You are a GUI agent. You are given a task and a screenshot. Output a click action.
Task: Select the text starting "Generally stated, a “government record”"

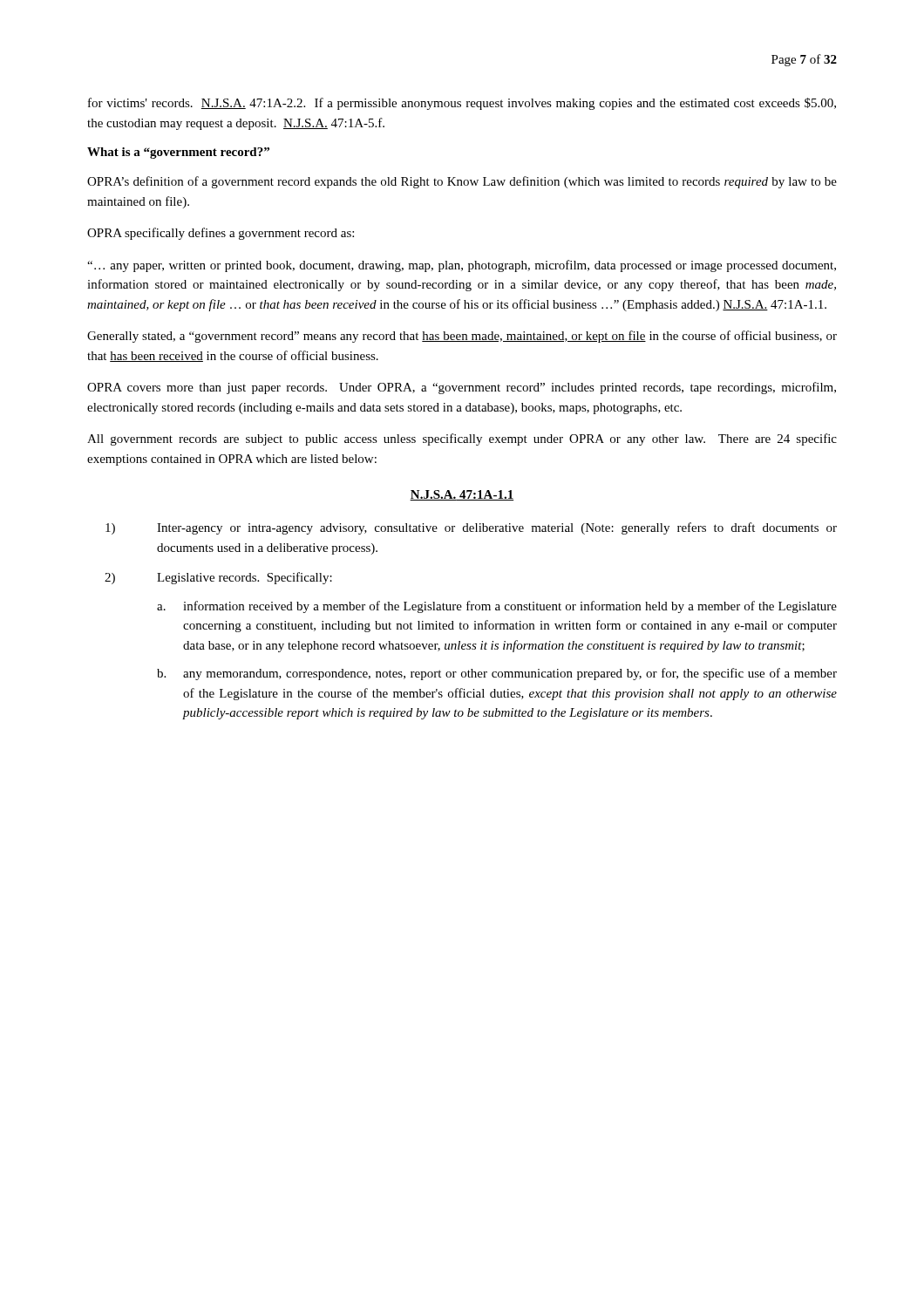coord(462,346)
